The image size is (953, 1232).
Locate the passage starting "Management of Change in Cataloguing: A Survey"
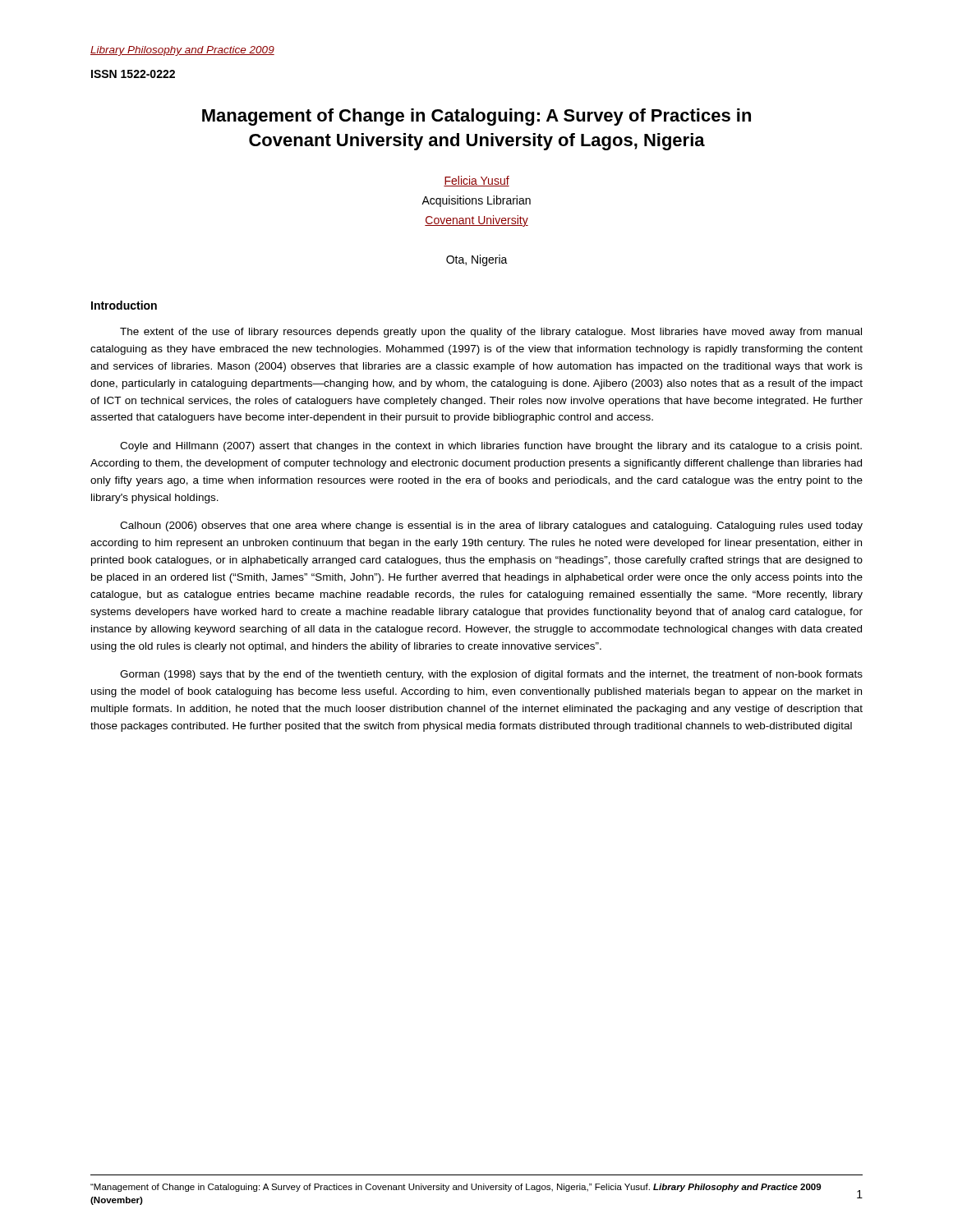coord(476,128)
